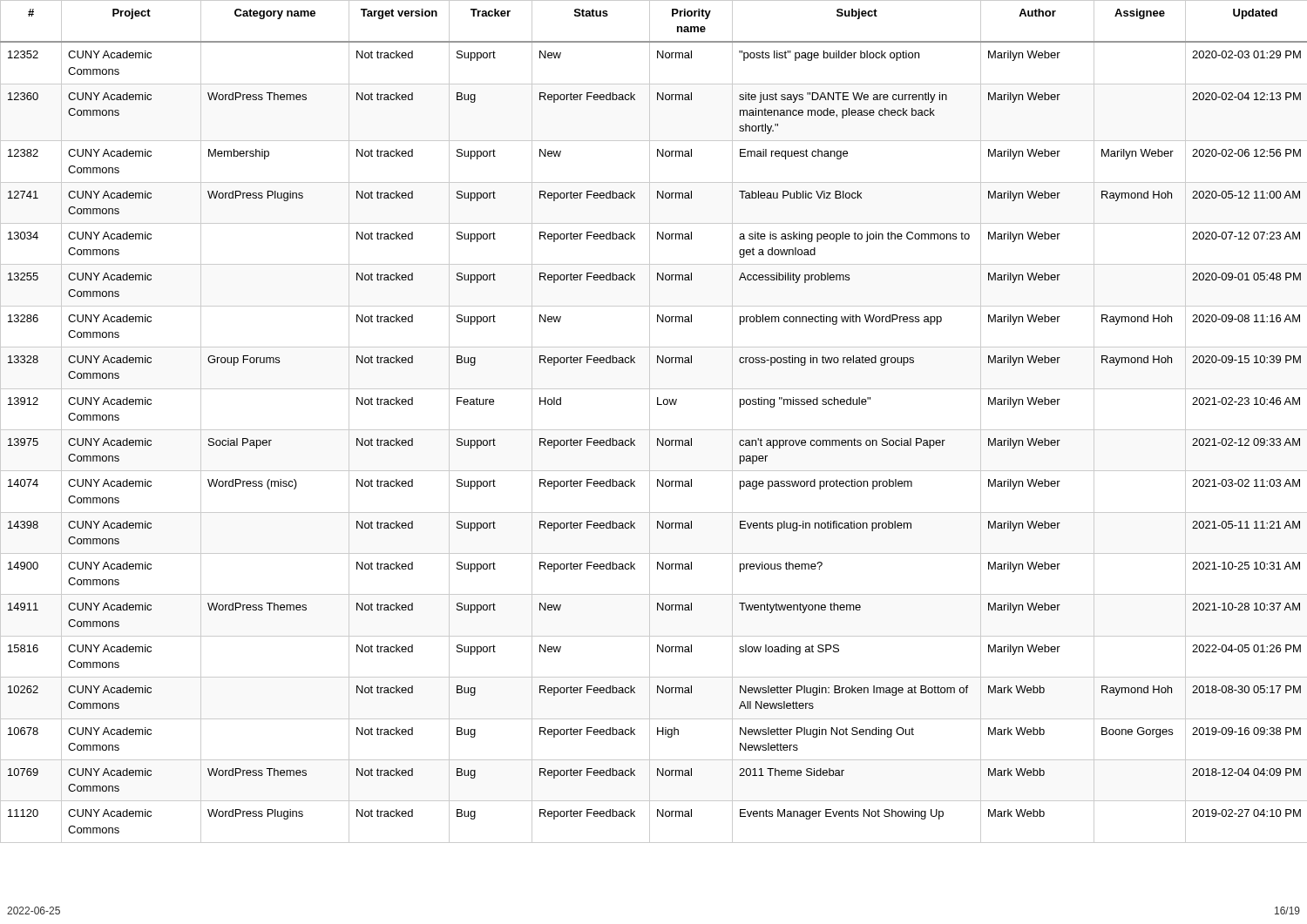Find the table that mentions "slow loading at"
Screen dimensions: 924x1307
pyautogui.click(x=654, y=421)
